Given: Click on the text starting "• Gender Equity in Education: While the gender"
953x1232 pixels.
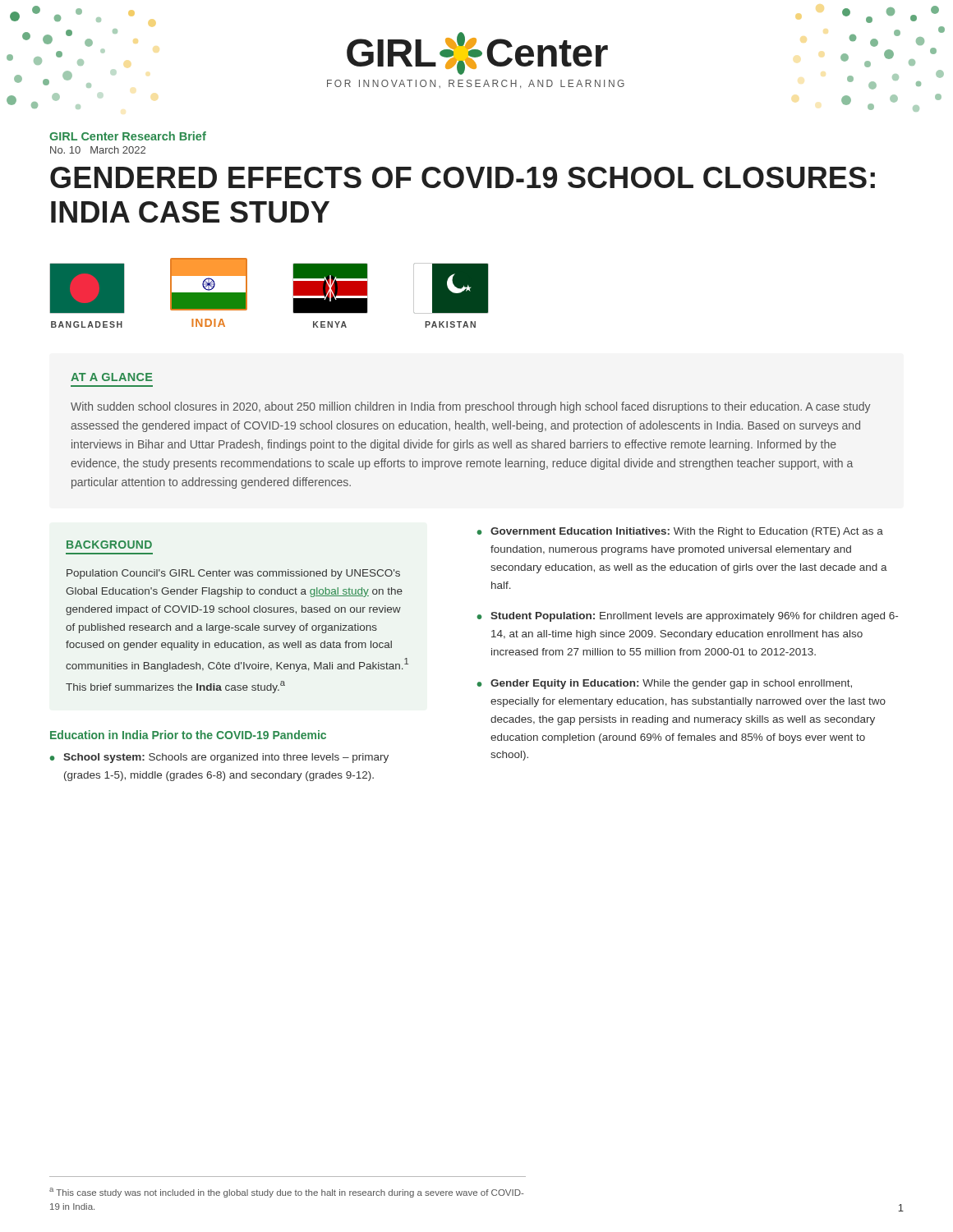Looking at the screenshot, I should pyautogui.click(x=690, y=719).
